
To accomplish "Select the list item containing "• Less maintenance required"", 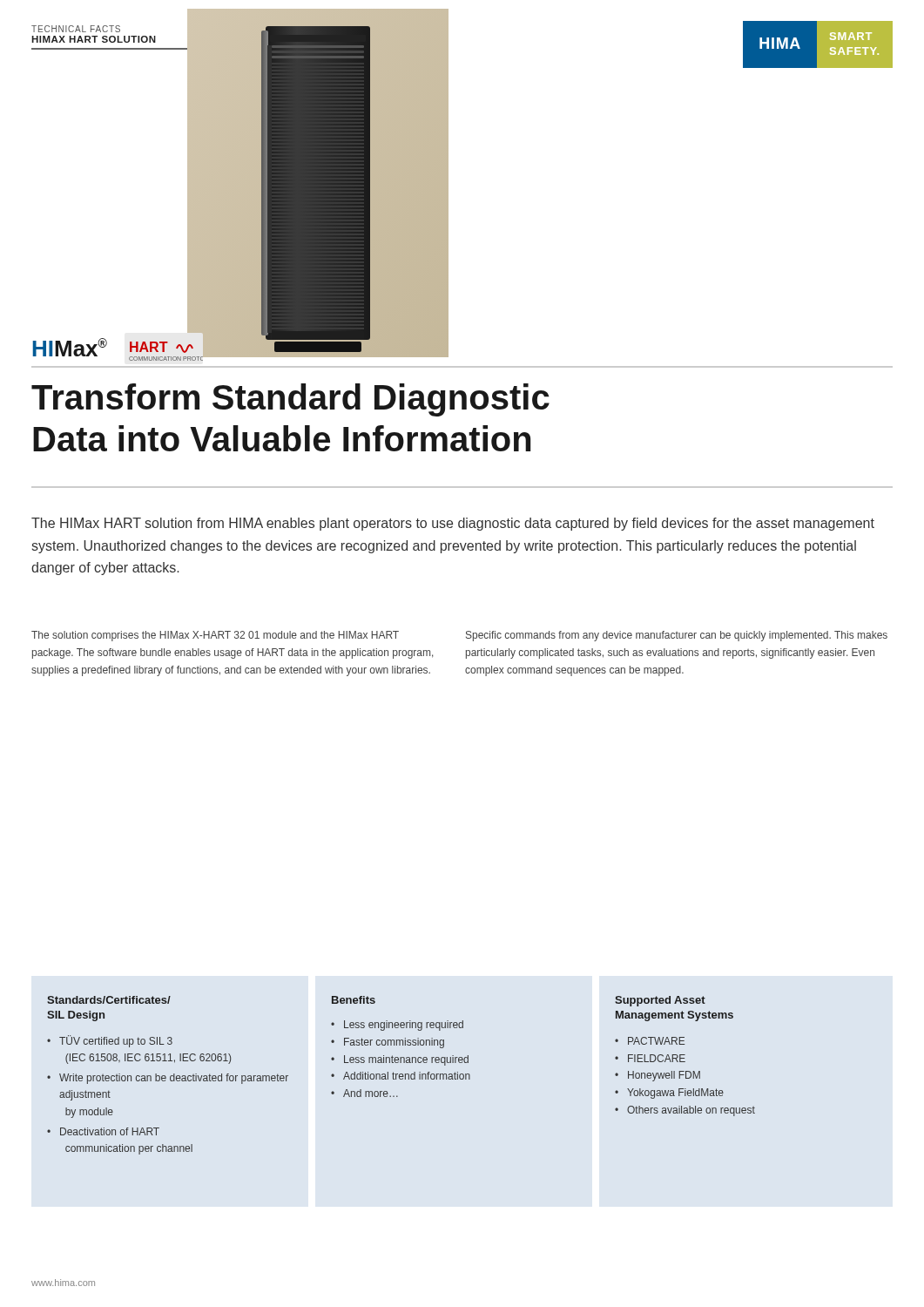I will pos(400,1060).
